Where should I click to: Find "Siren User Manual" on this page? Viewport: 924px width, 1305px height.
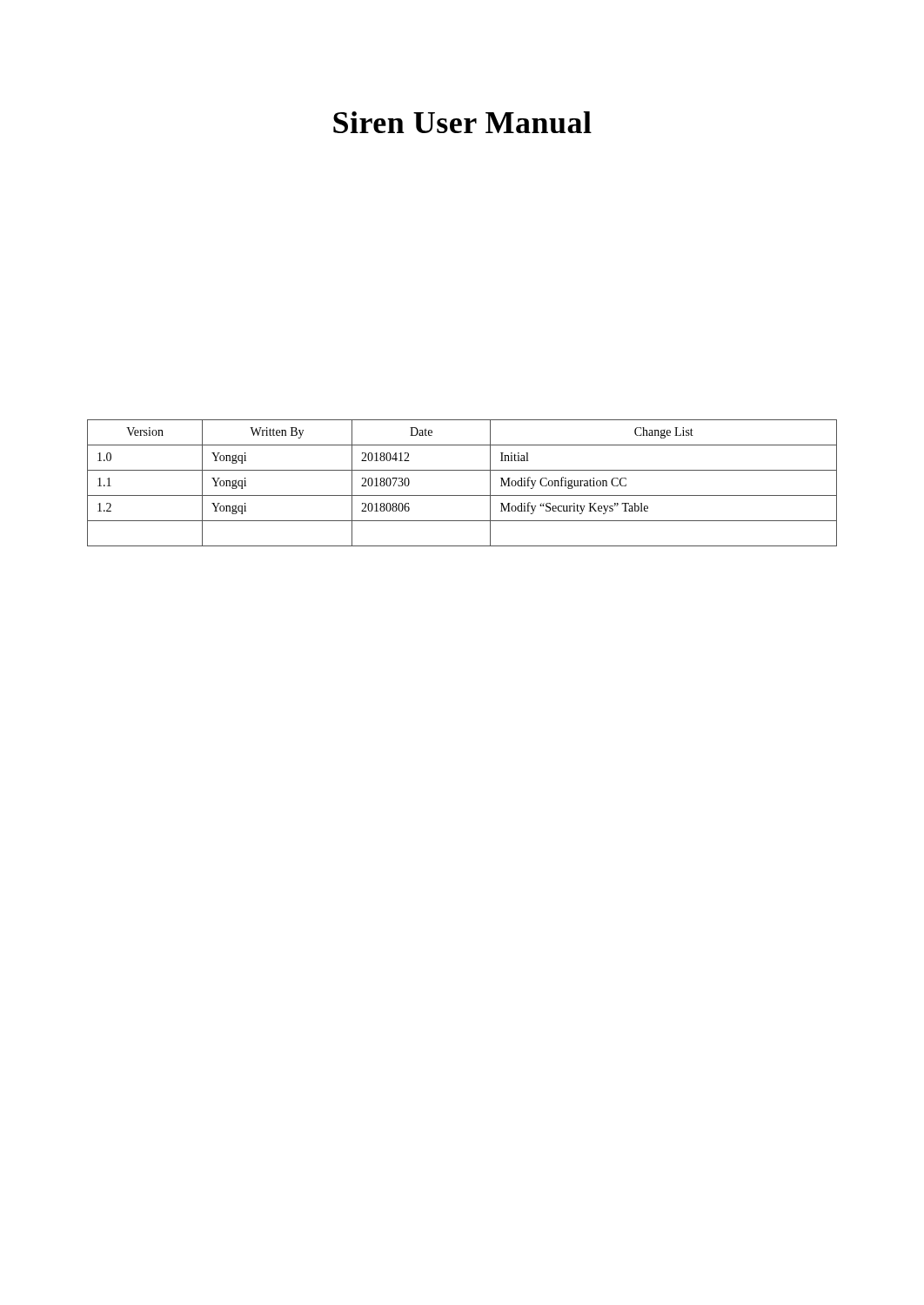[x=462, y=123]
